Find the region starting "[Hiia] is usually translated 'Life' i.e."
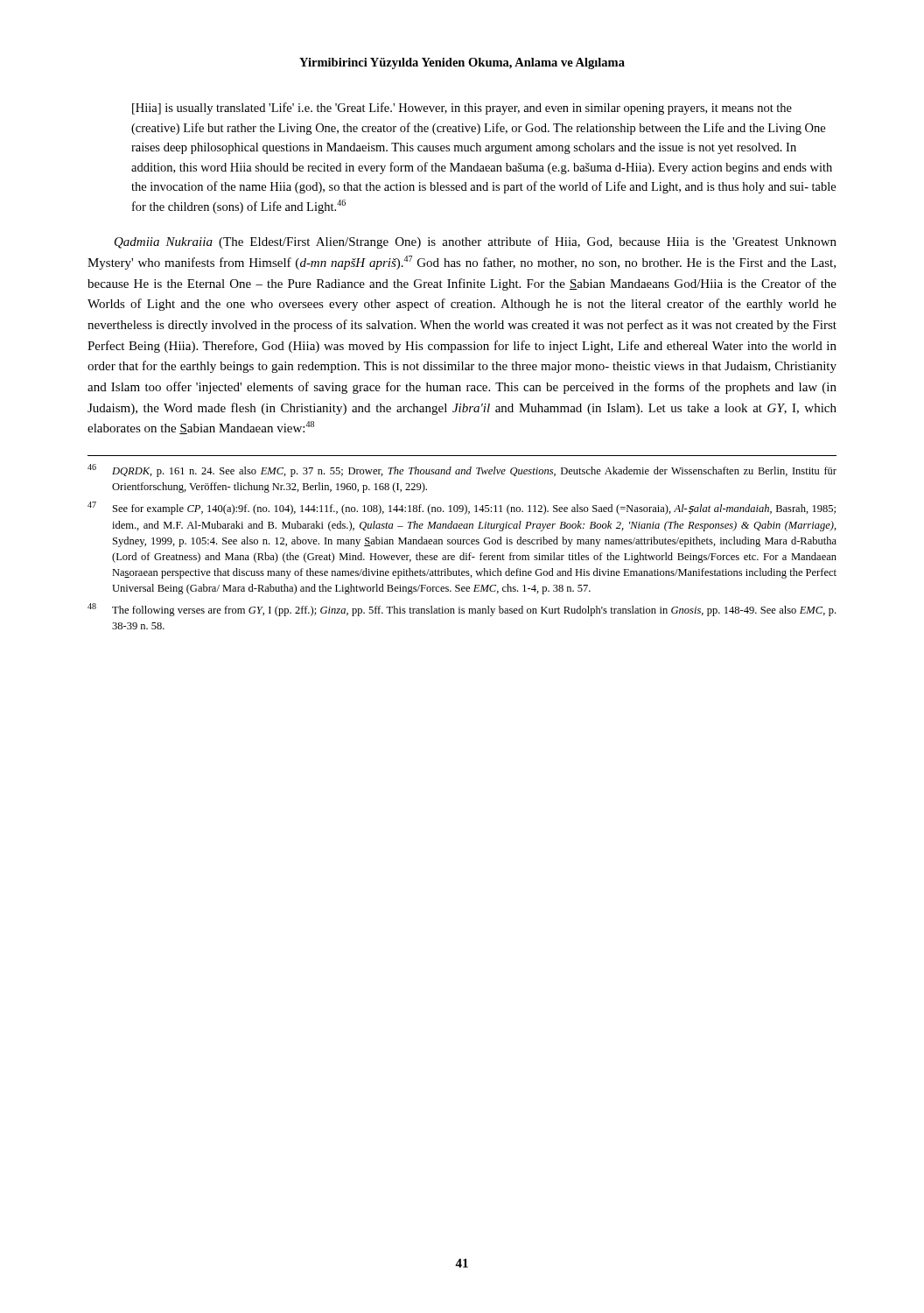924x1313 pixels. 484,157
